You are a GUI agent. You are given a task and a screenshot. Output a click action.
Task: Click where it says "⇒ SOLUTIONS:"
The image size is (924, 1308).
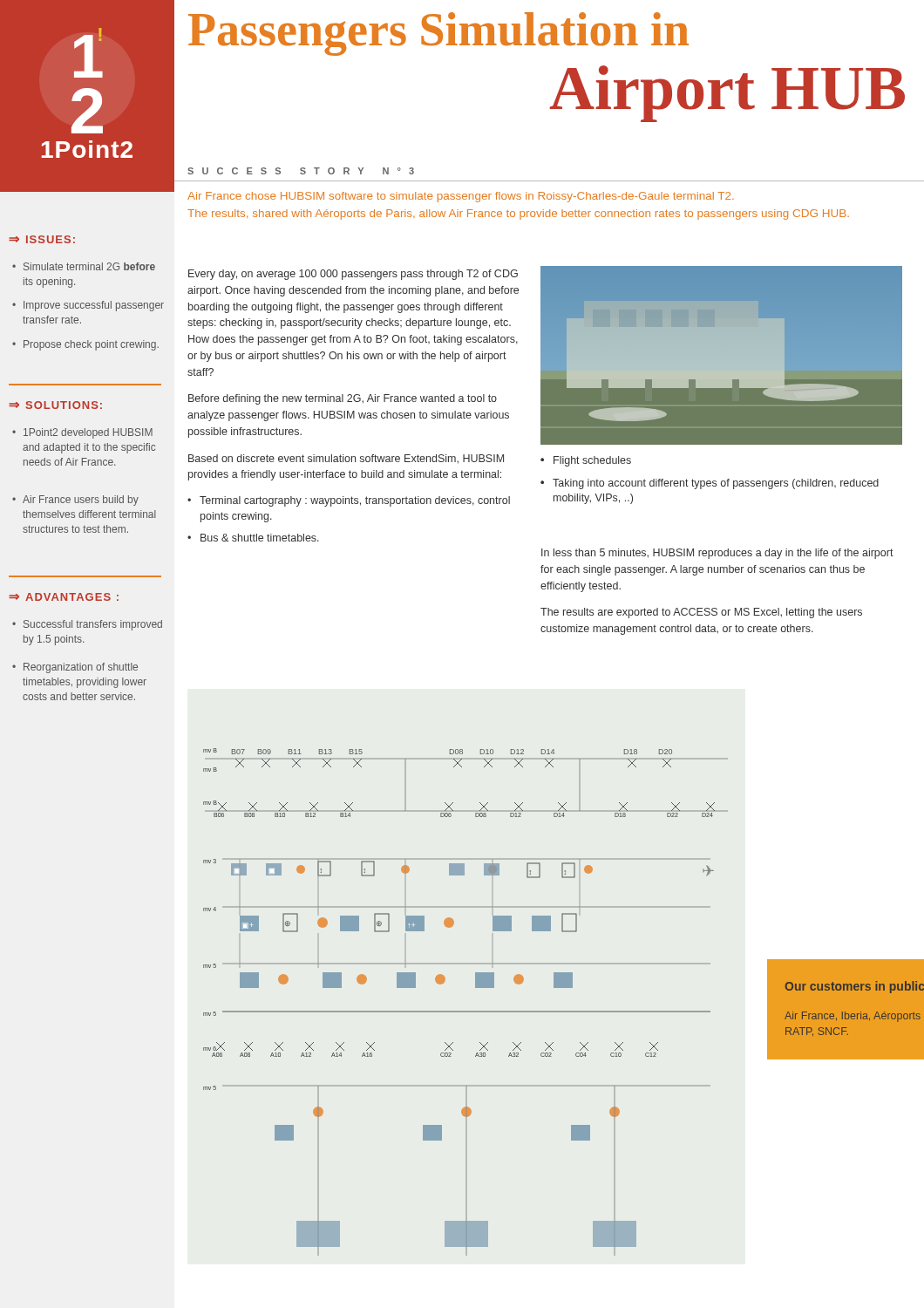[87, 405]
